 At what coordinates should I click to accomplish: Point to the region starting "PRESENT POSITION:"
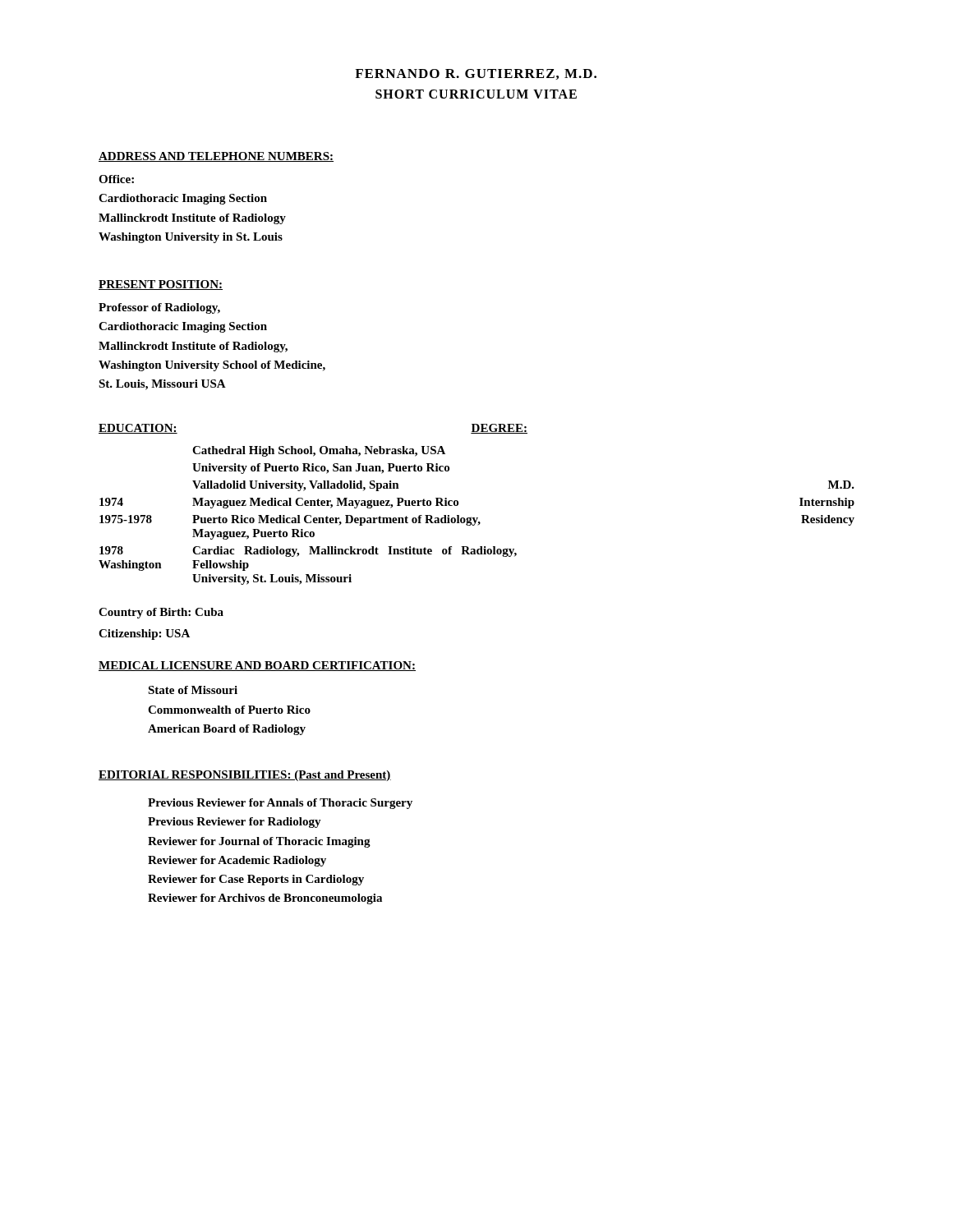pyautogui.click(x=161, y=284)
